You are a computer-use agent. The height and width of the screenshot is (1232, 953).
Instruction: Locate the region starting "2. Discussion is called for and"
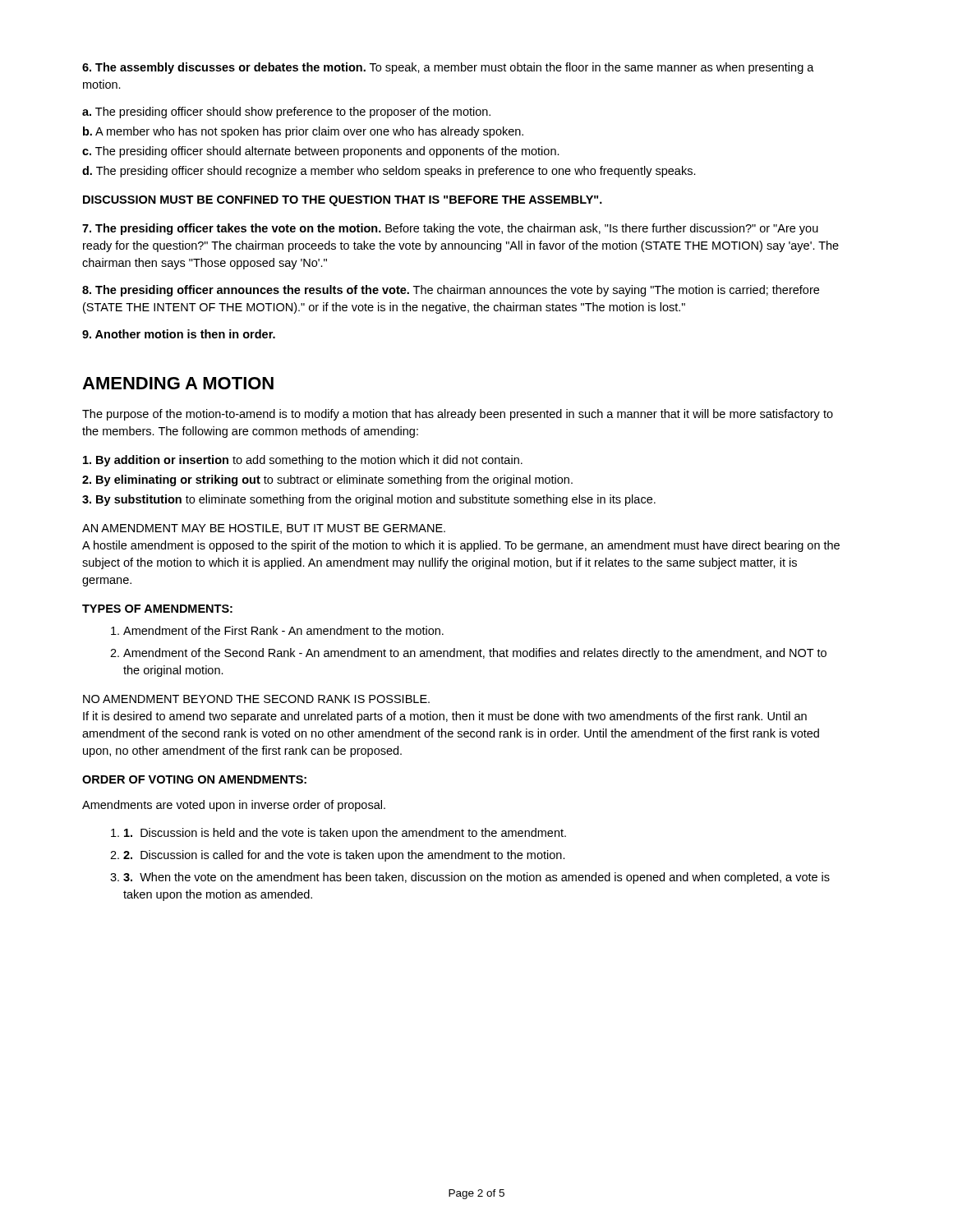tap(344, 855)
